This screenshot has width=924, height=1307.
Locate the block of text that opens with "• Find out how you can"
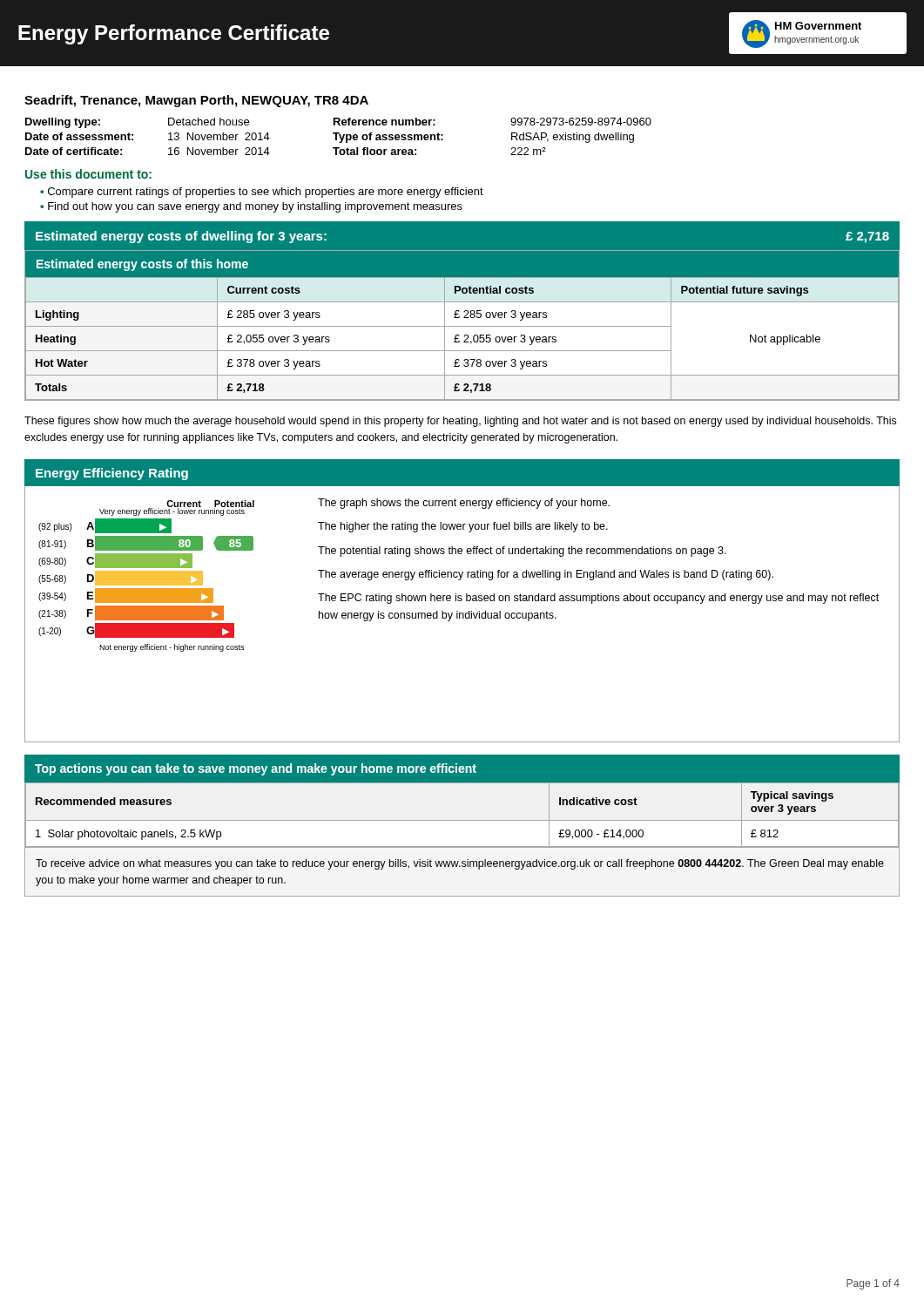pos(251,206)
